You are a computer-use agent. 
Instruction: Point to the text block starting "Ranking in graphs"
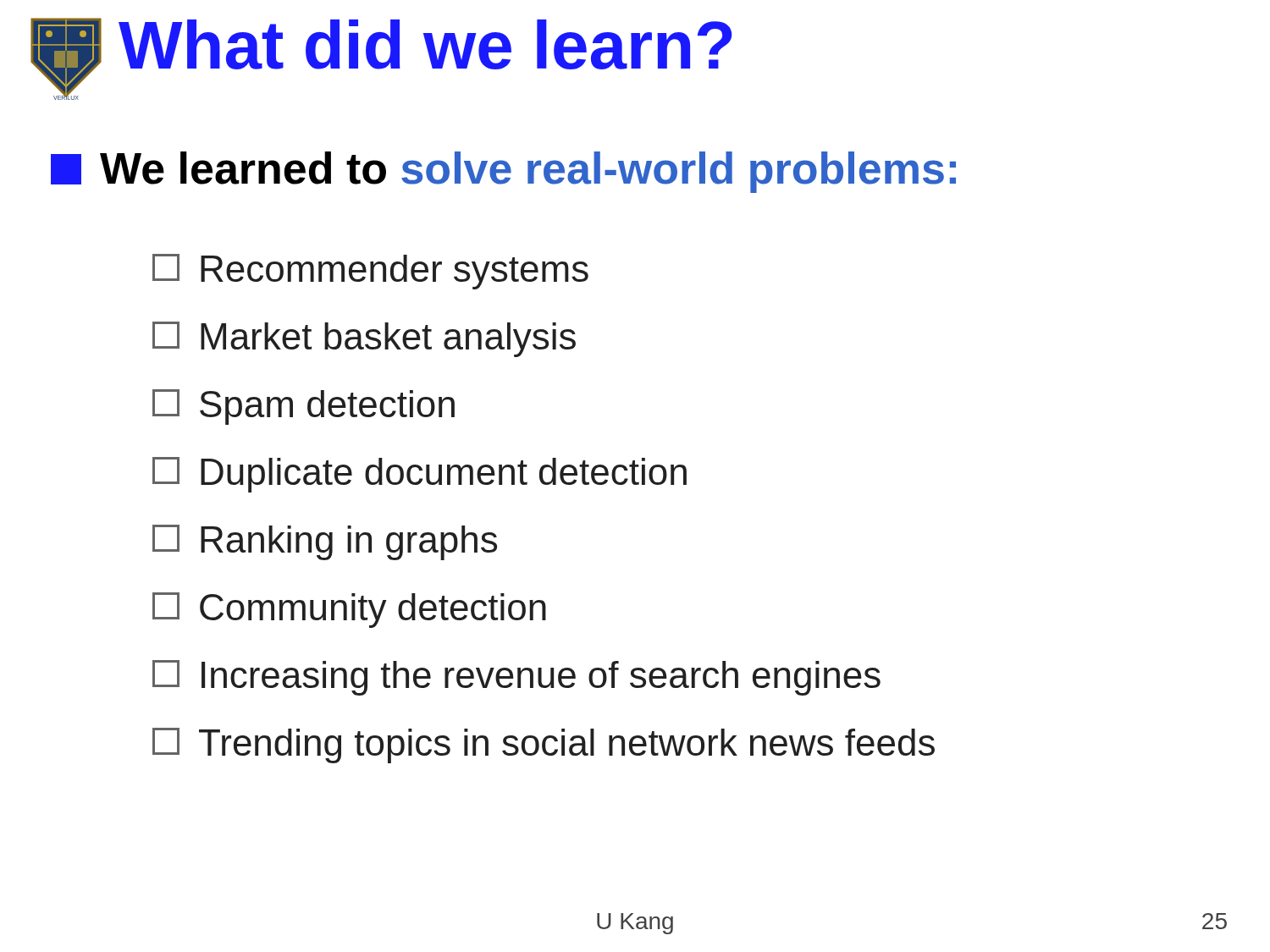point(325,539)
